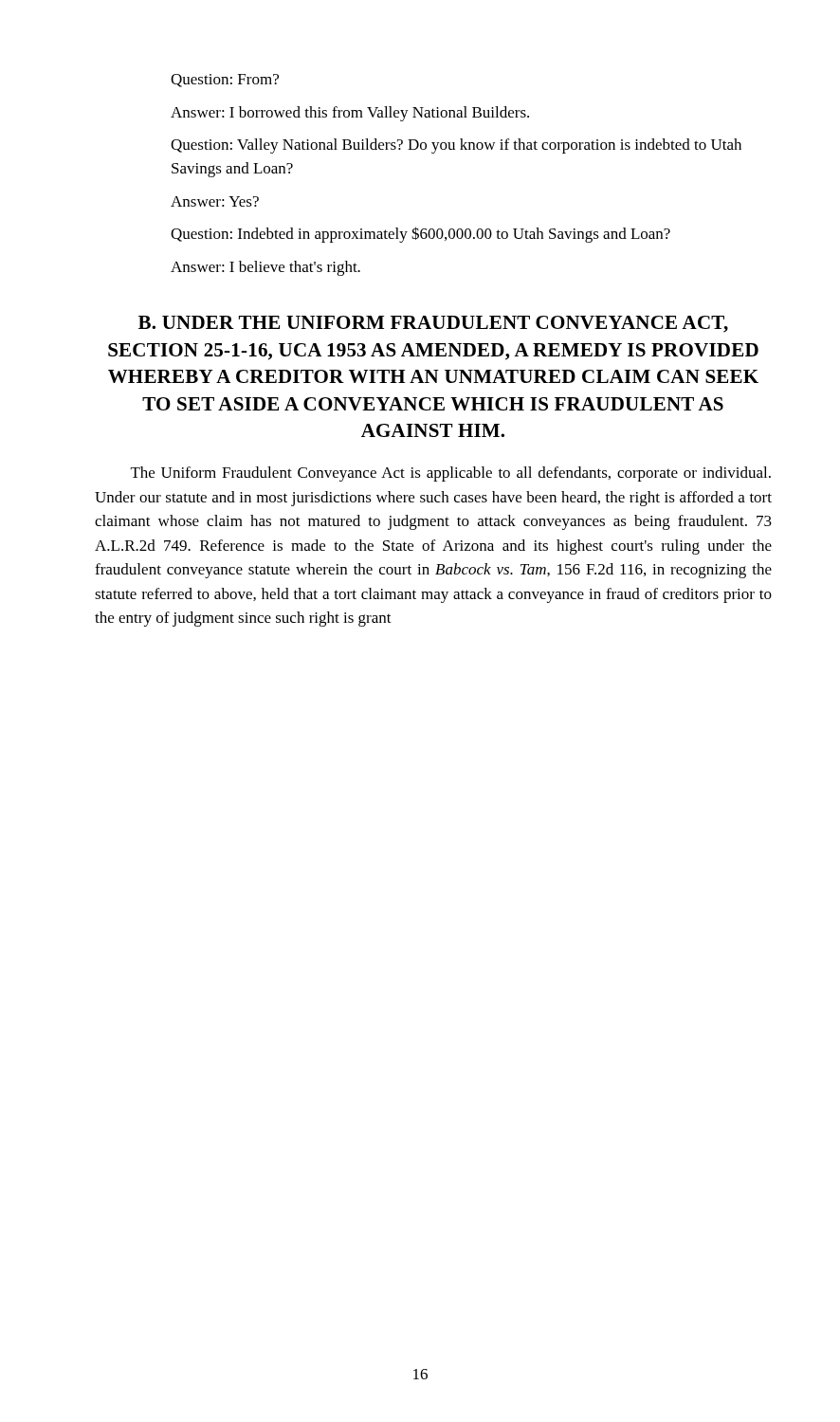Click on the text starting "Question: Indebted in approximately"
The width and height of the screenshot is (840, 1422).
tap(421, 234)
